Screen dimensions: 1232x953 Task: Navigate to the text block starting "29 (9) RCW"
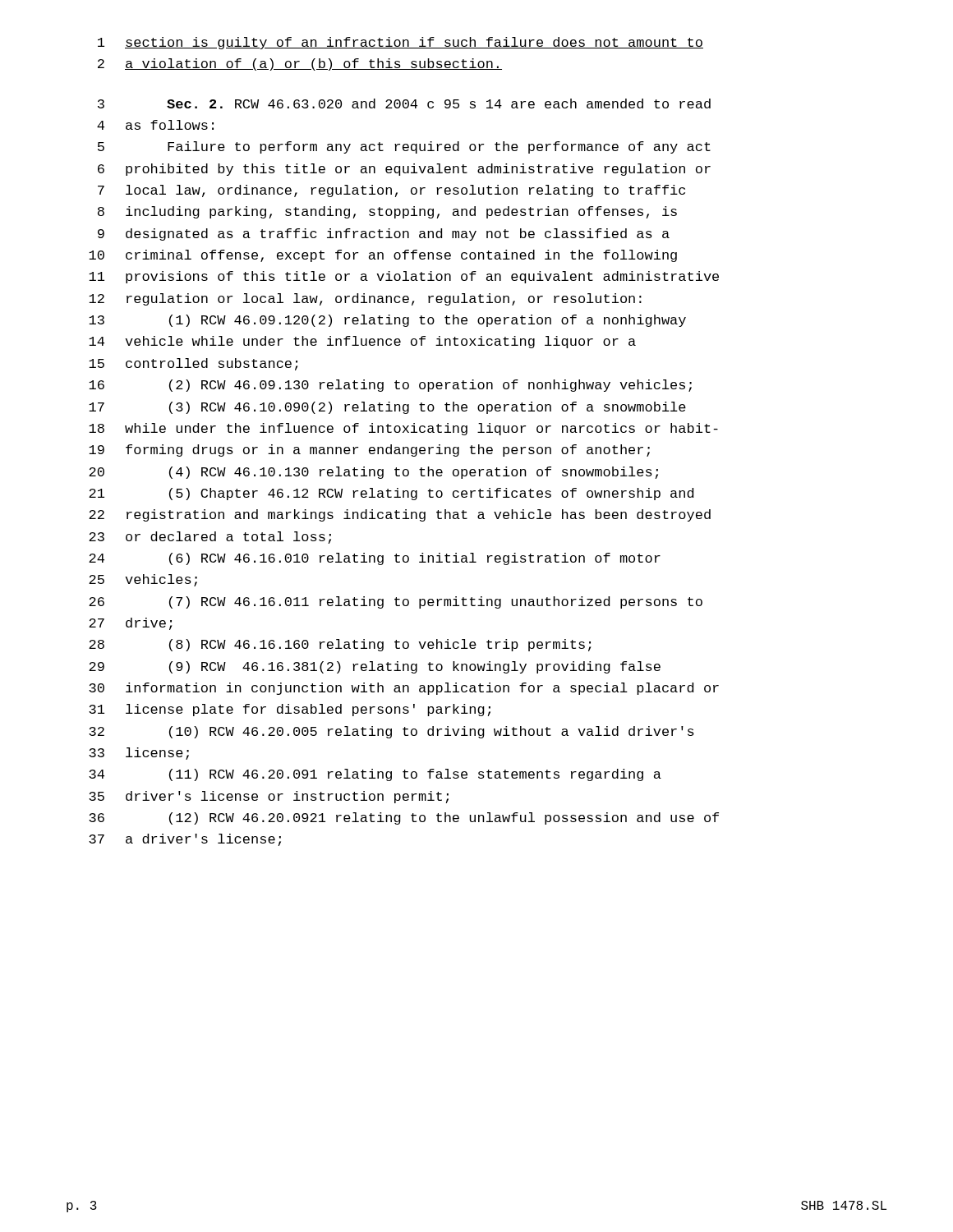click(x=476, y=689)
